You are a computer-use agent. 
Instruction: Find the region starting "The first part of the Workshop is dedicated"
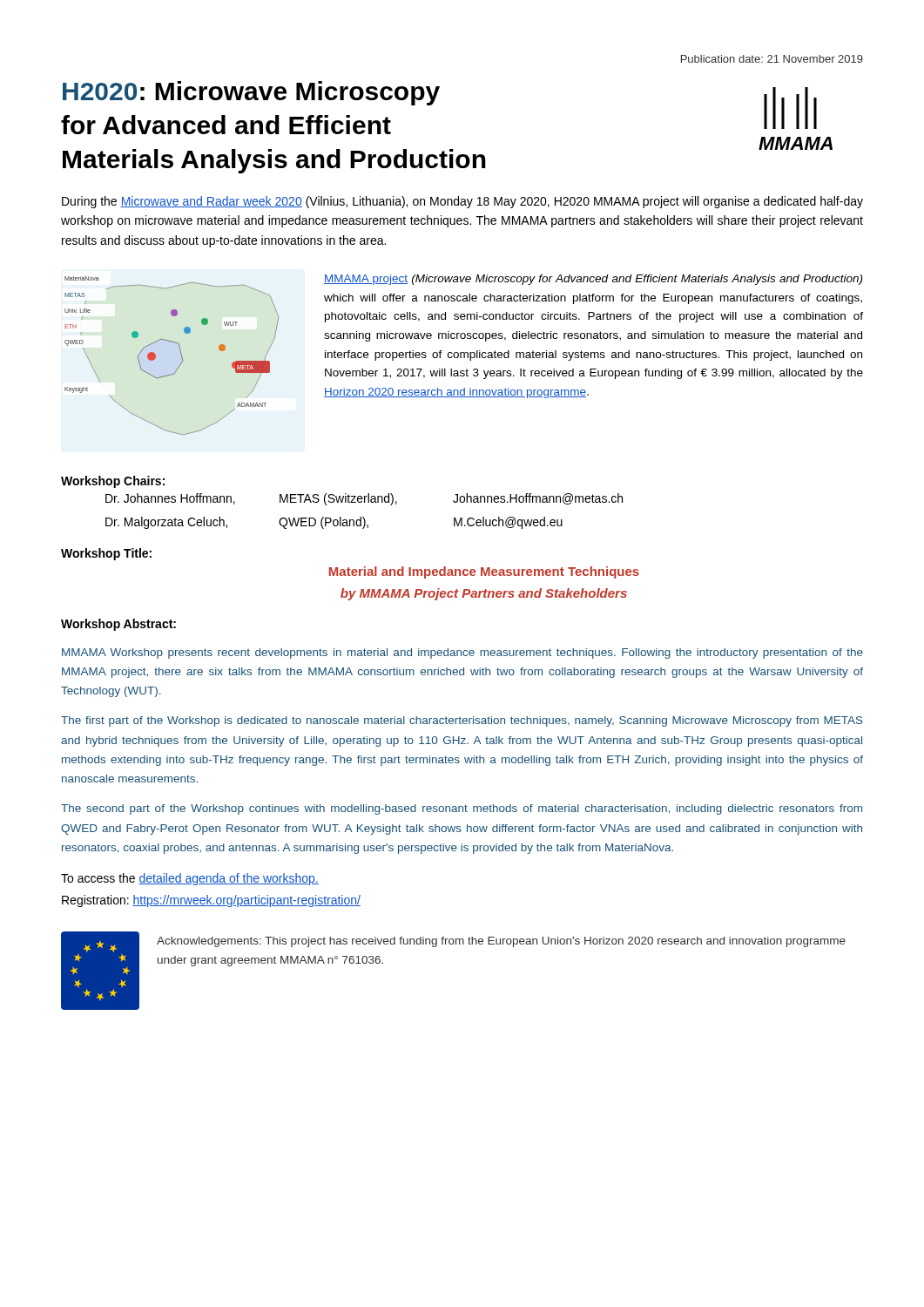tap(462, 750)
